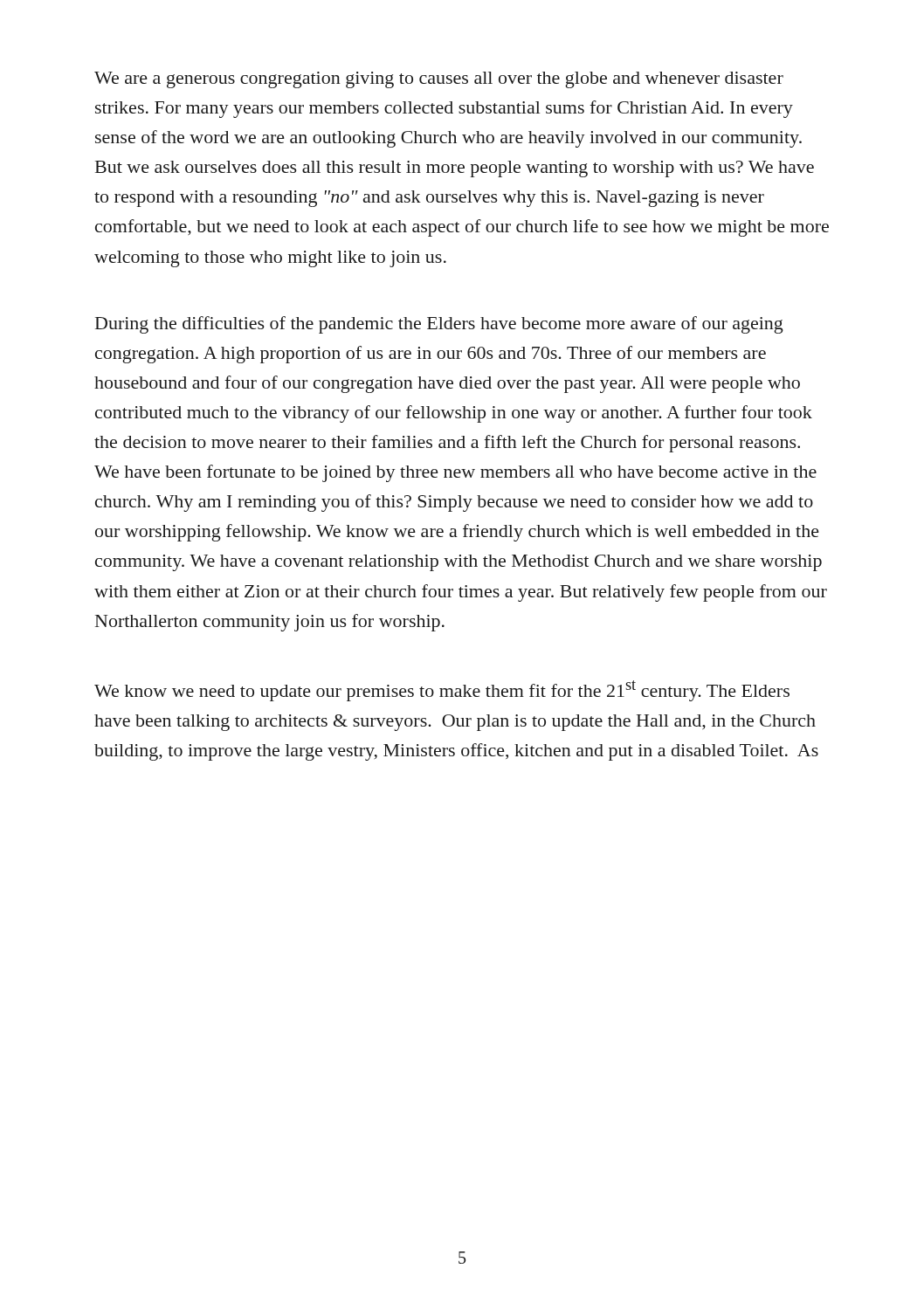The image size is (924, 1310).
Task: Find the block on this page that starts "We know we"
Action: click(456, 718)
